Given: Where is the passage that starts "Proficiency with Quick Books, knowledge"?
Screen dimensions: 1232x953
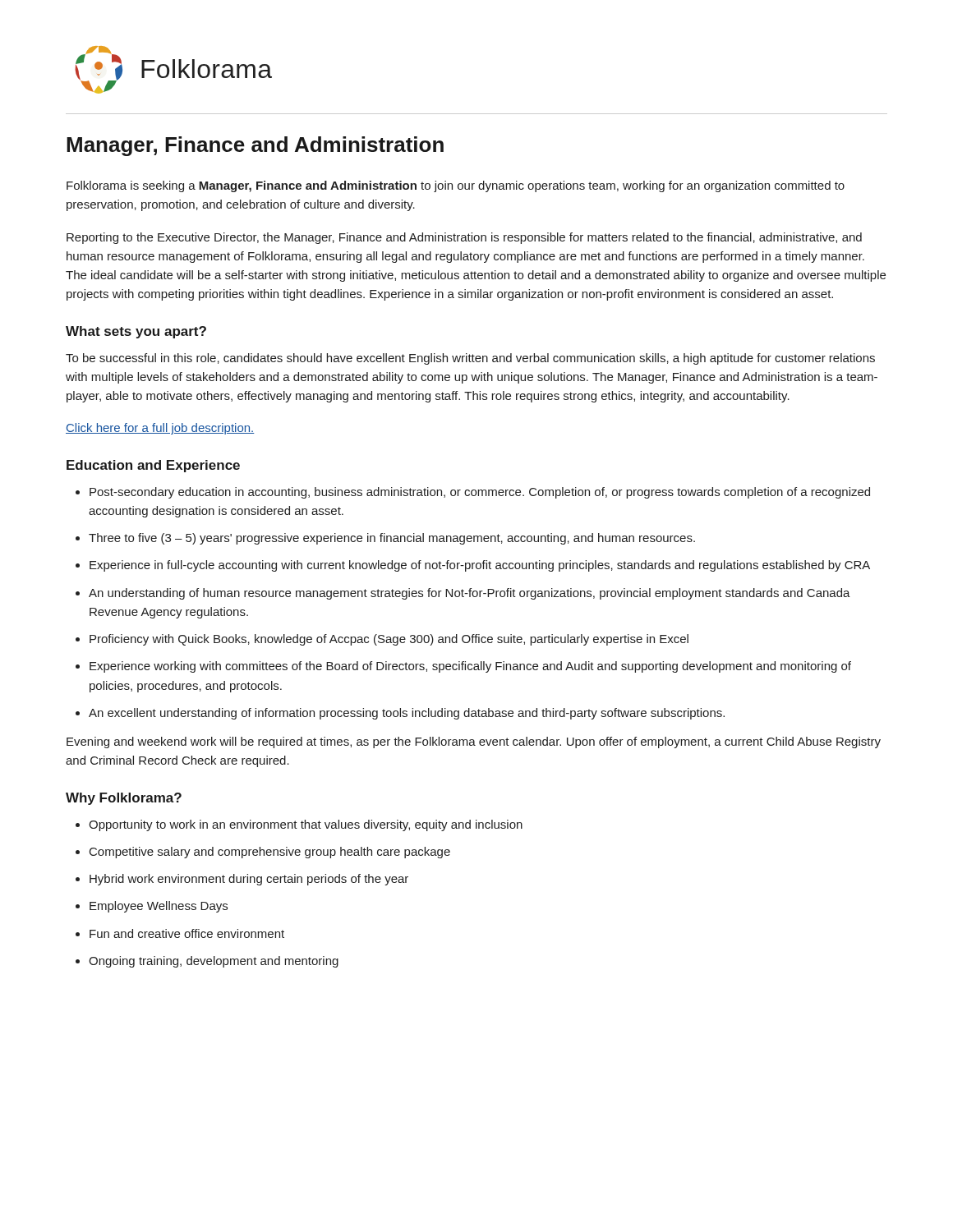Looking at the screenshot, I should 389,639.
